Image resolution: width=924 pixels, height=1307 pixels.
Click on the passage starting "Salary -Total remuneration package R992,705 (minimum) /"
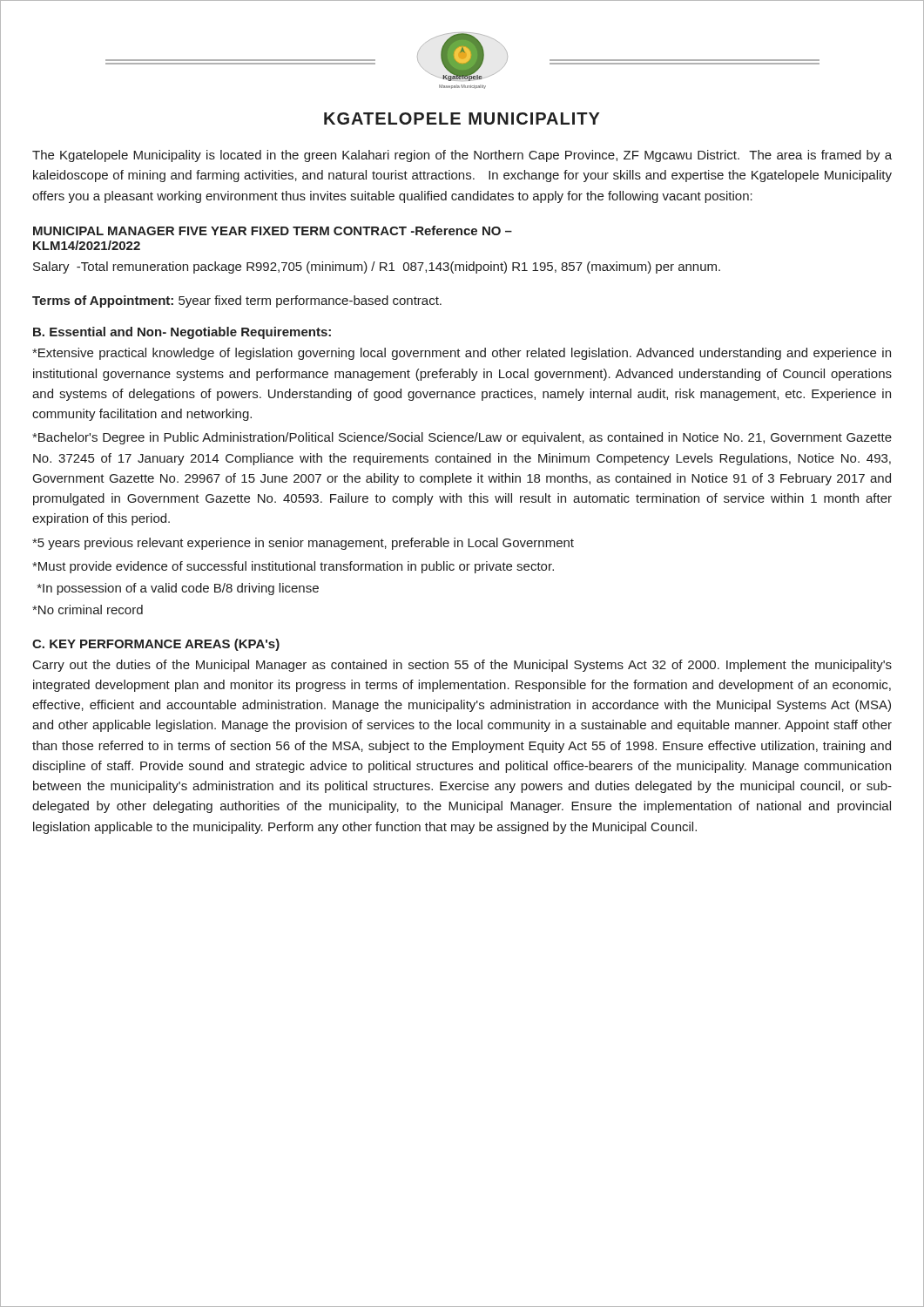[377, 266]
